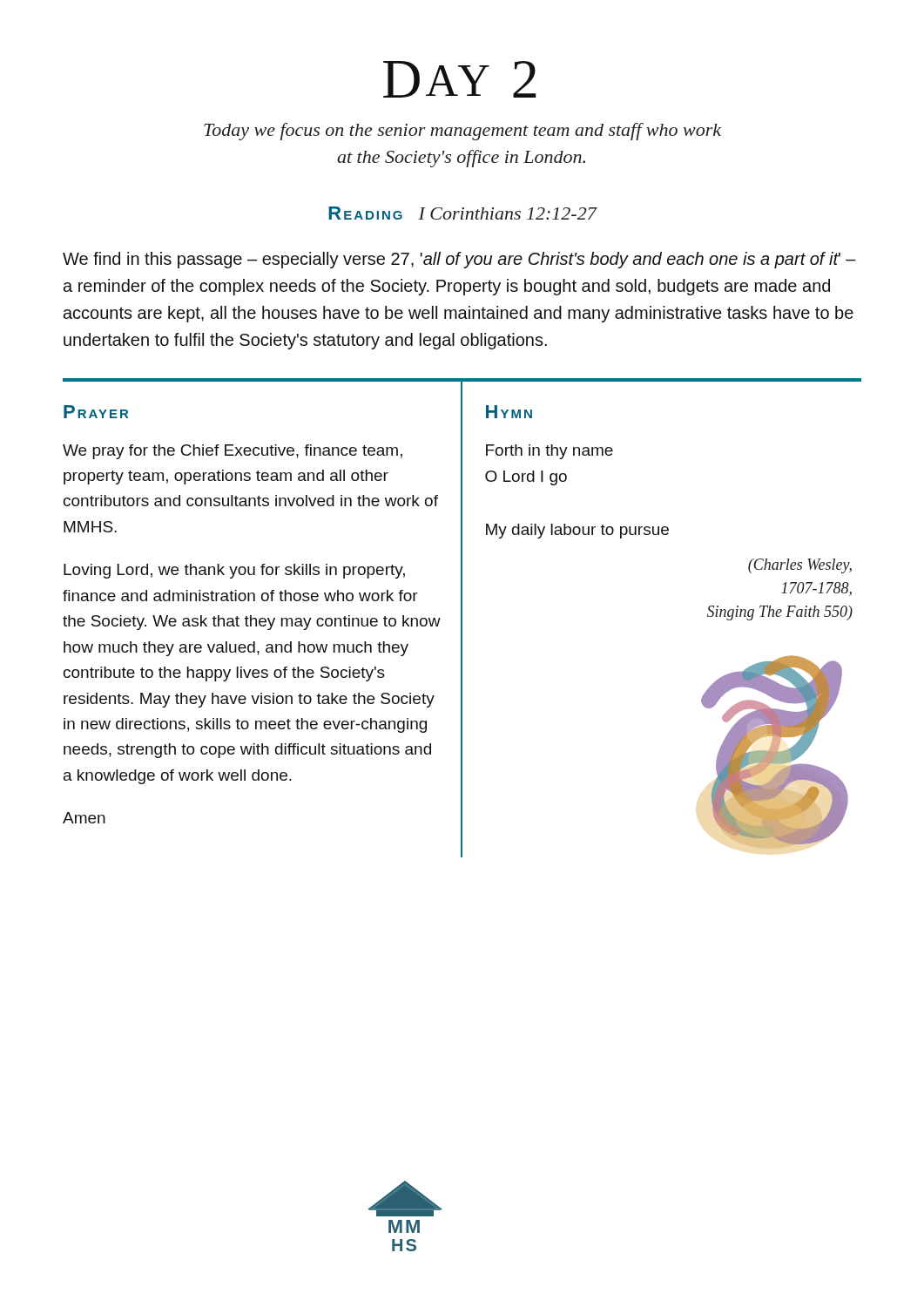The image size is (924, 1307).
Task: Find the logo
Action: (x=405, y=1216)
